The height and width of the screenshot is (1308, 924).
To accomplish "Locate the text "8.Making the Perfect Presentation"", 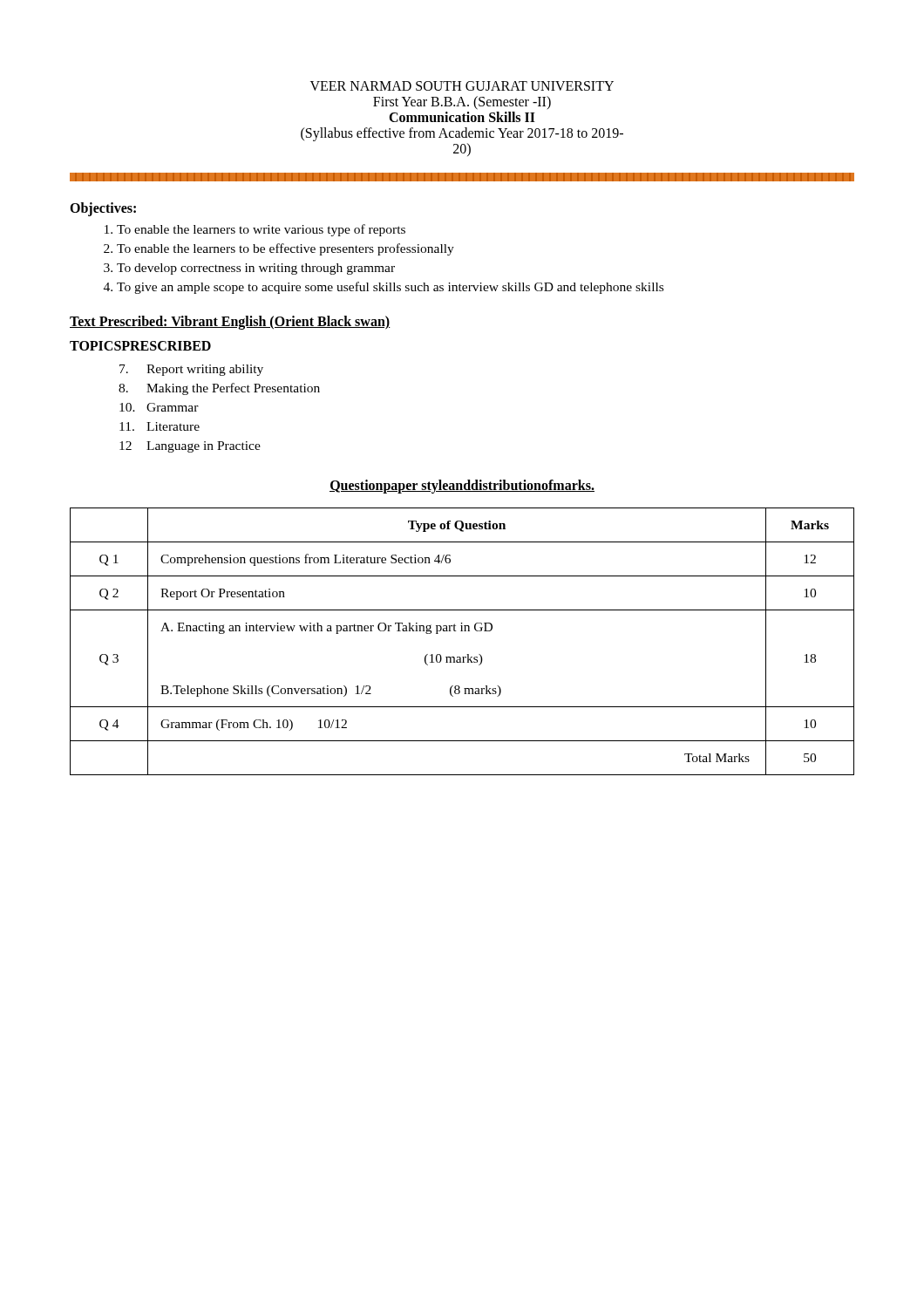I will tap(219, 388).
